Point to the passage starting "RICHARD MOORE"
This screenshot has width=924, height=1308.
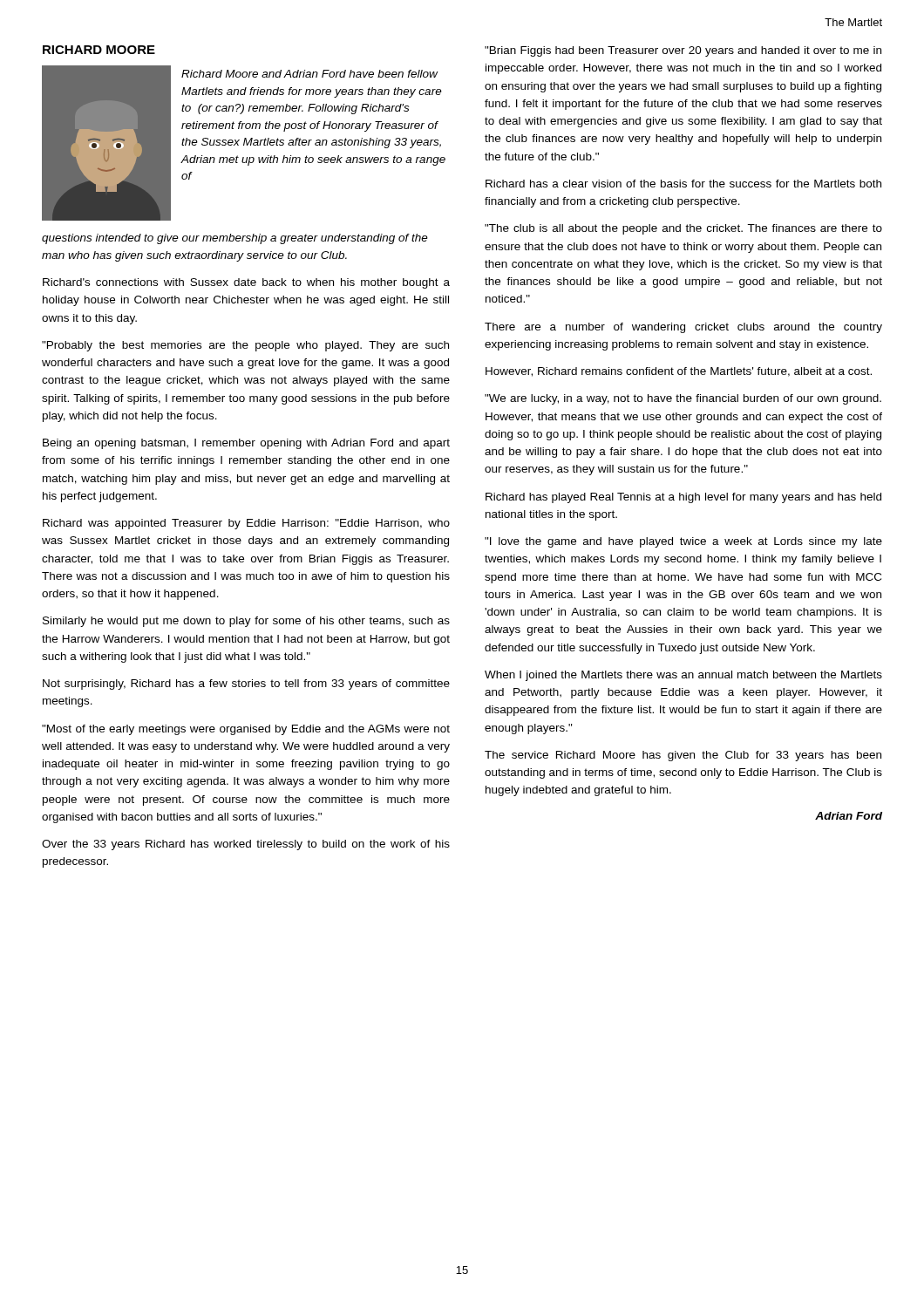click(x=98, y=49)
